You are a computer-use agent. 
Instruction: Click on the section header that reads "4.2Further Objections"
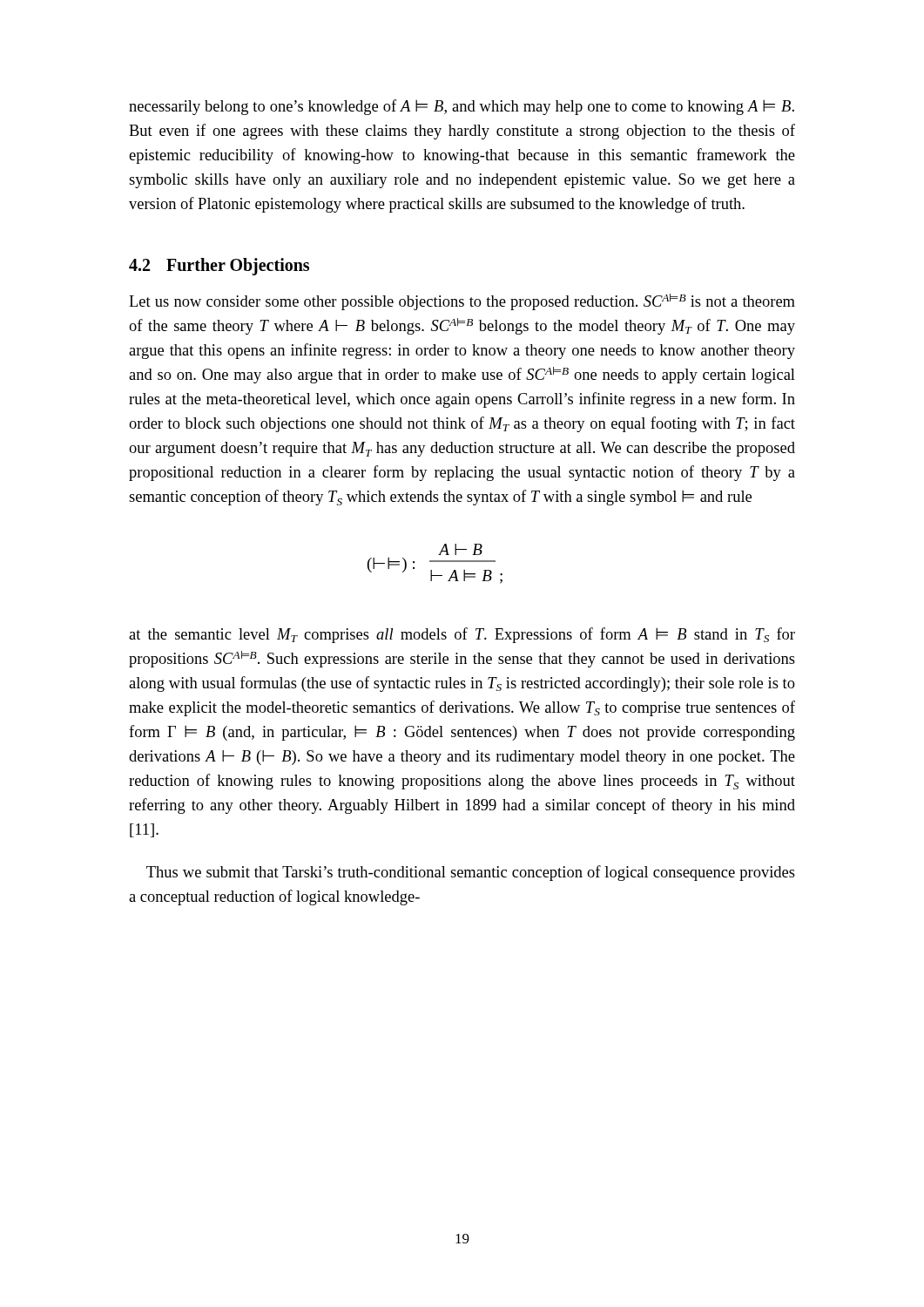[219, 264]
